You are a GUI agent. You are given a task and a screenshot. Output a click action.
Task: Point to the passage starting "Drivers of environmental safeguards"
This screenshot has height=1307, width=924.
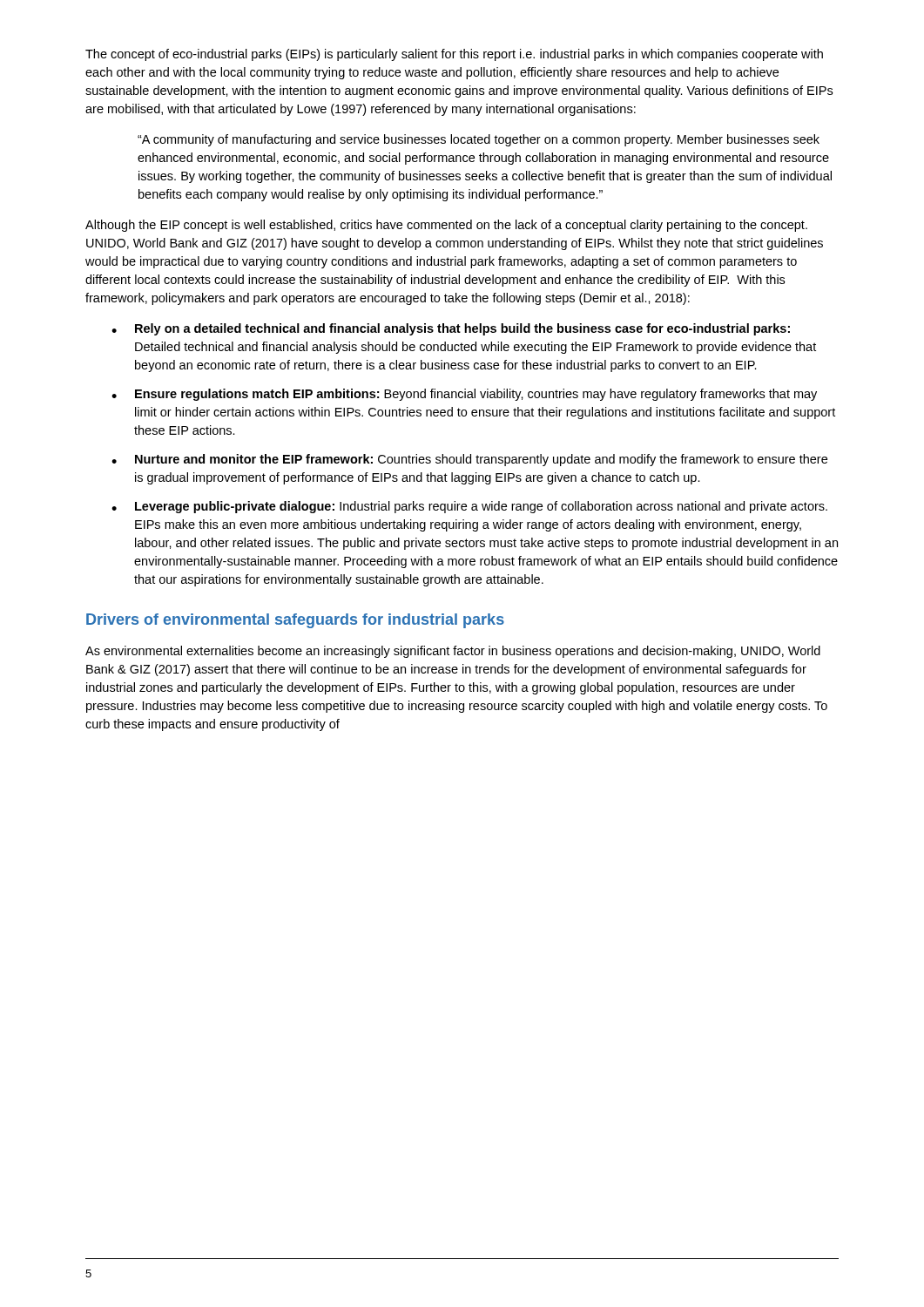295,620
